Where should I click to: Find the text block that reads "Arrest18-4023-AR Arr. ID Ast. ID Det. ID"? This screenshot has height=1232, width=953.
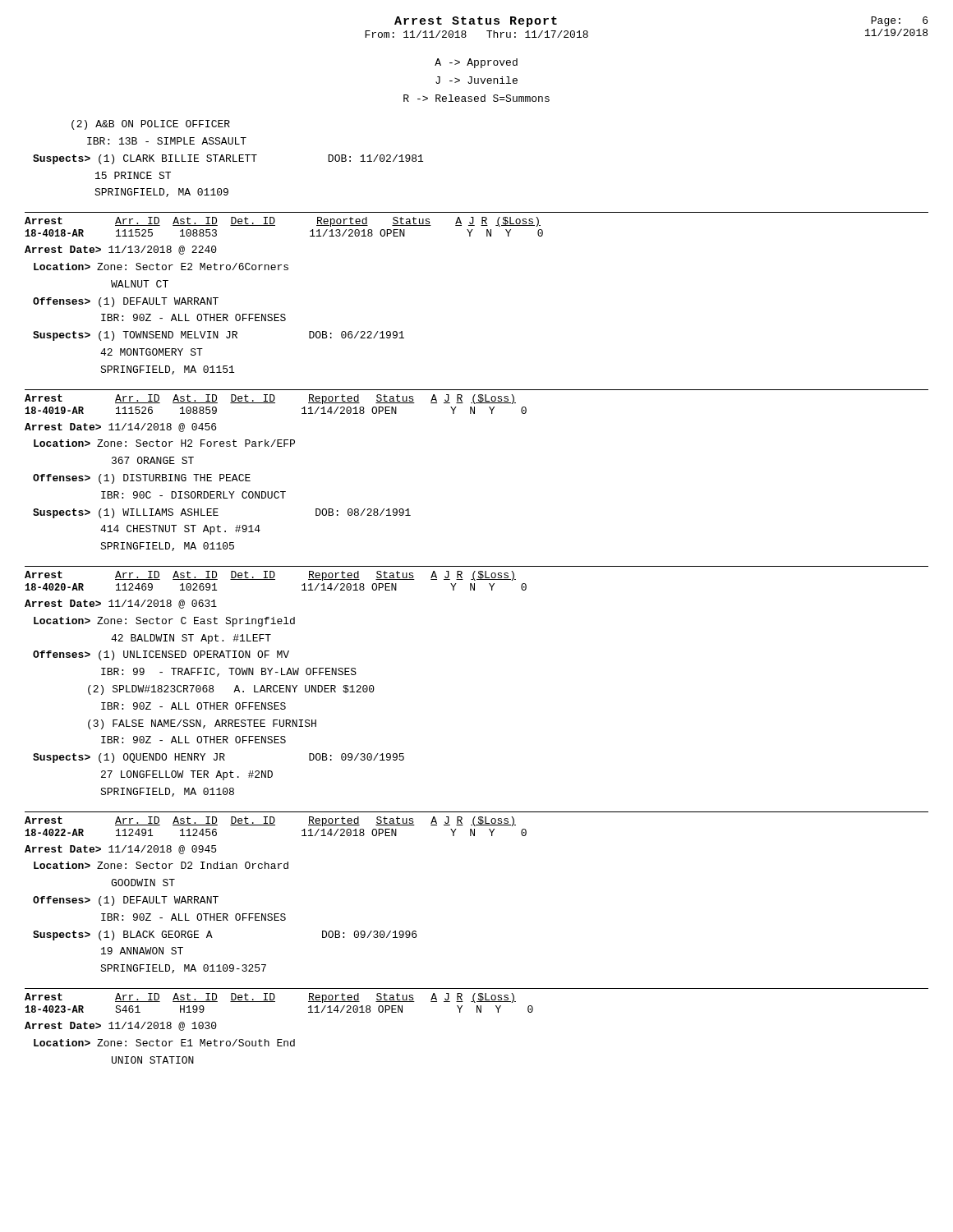pos(270,998)
